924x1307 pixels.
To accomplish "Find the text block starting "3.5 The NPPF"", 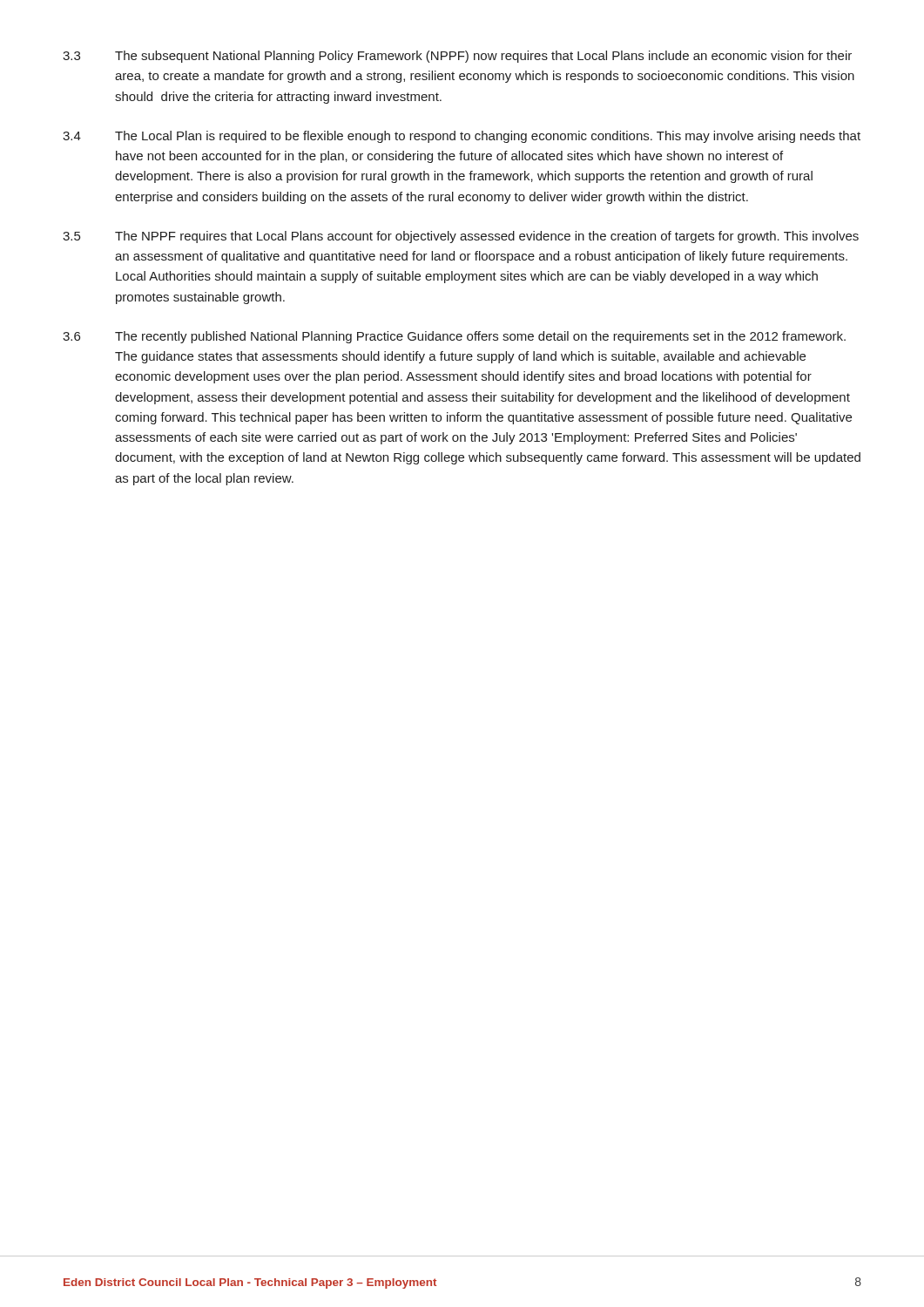I will pos(462,266).
